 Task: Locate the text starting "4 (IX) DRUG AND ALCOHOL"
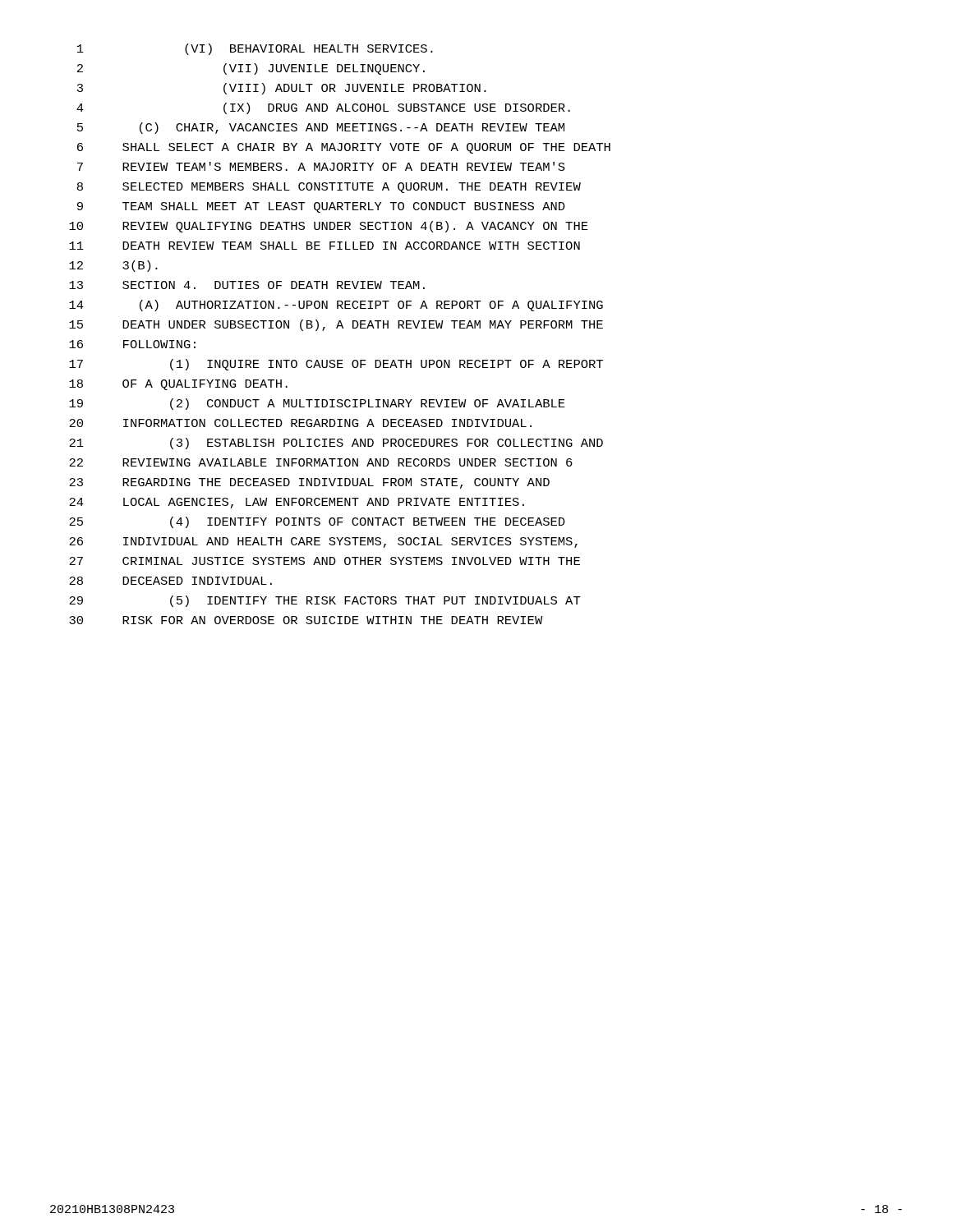click(x=476, y=108)
